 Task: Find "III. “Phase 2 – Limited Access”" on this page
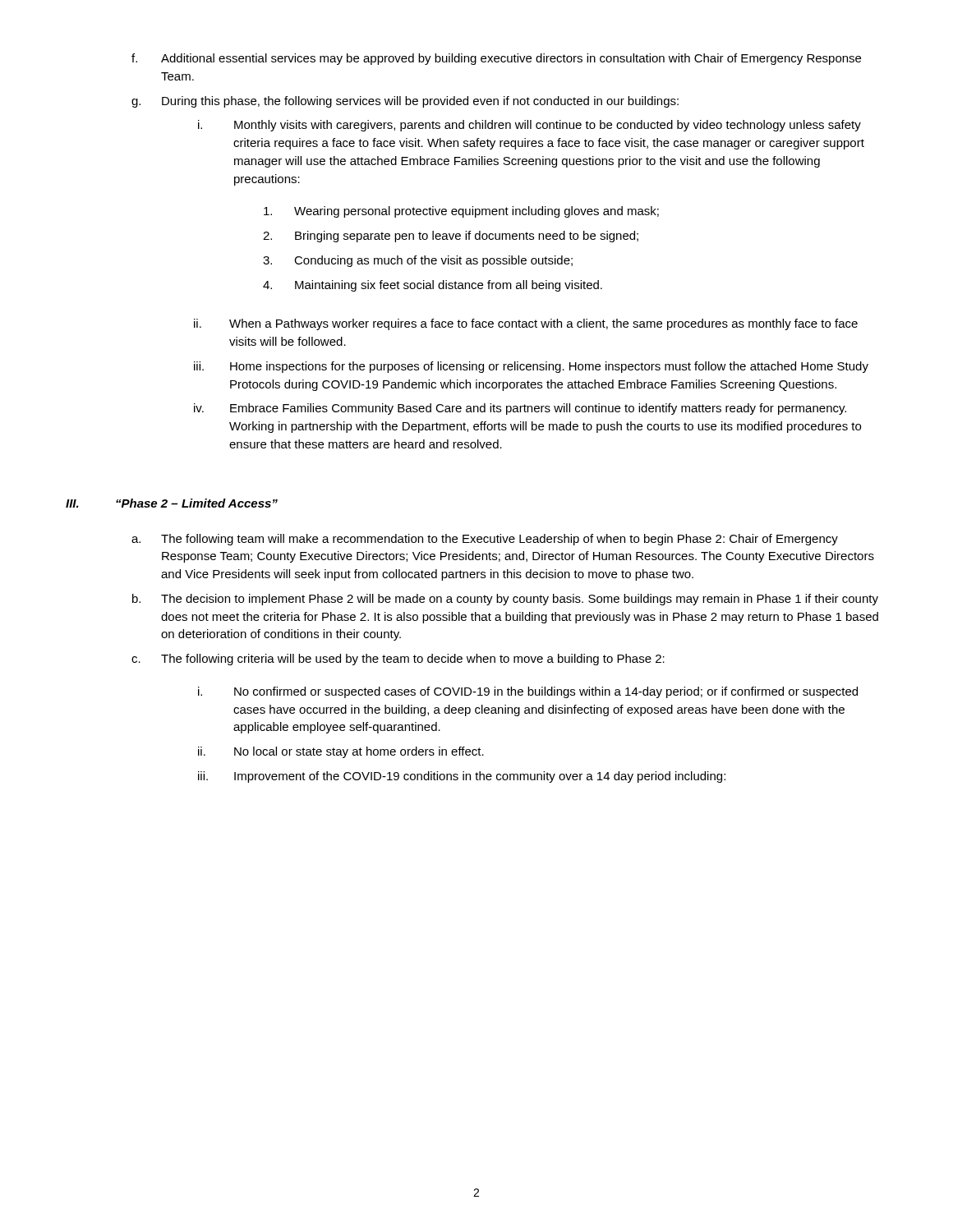(x=172, y=503)
